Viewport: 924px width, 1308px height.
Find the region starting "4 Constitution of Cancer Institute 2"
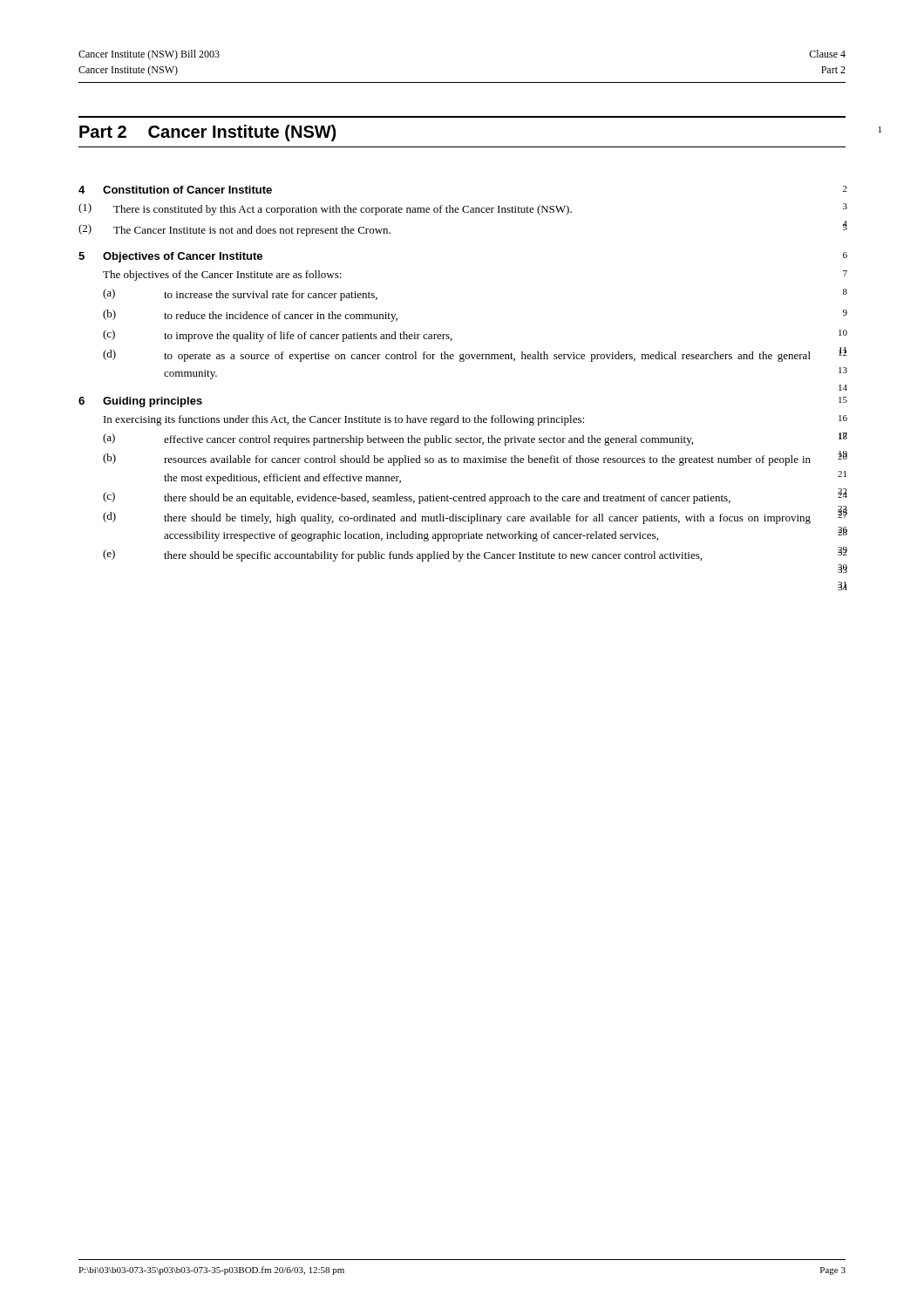pos(175,190)
